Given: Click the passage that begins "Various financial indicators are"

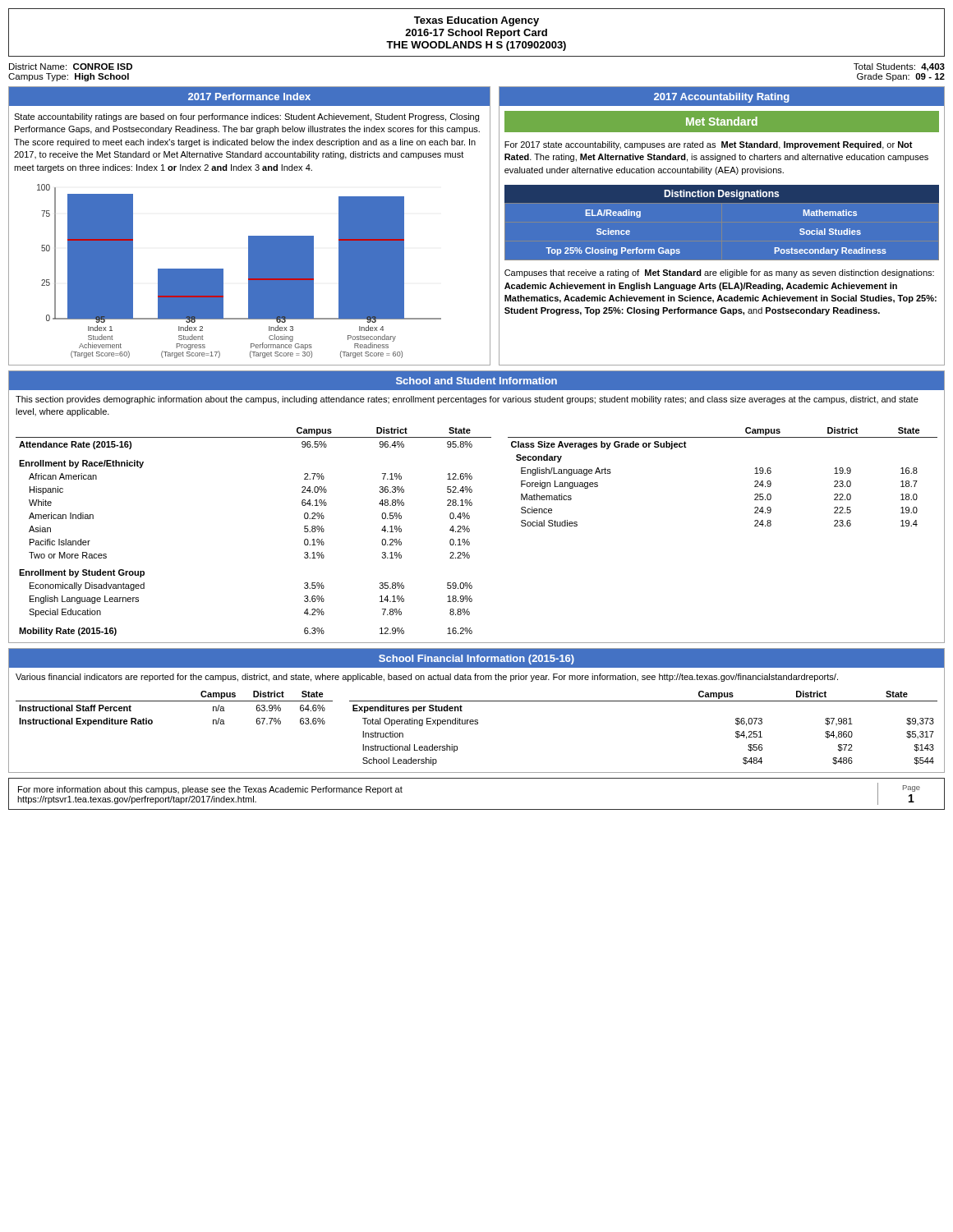Looking at the screenshot, I should coord(427,677).
